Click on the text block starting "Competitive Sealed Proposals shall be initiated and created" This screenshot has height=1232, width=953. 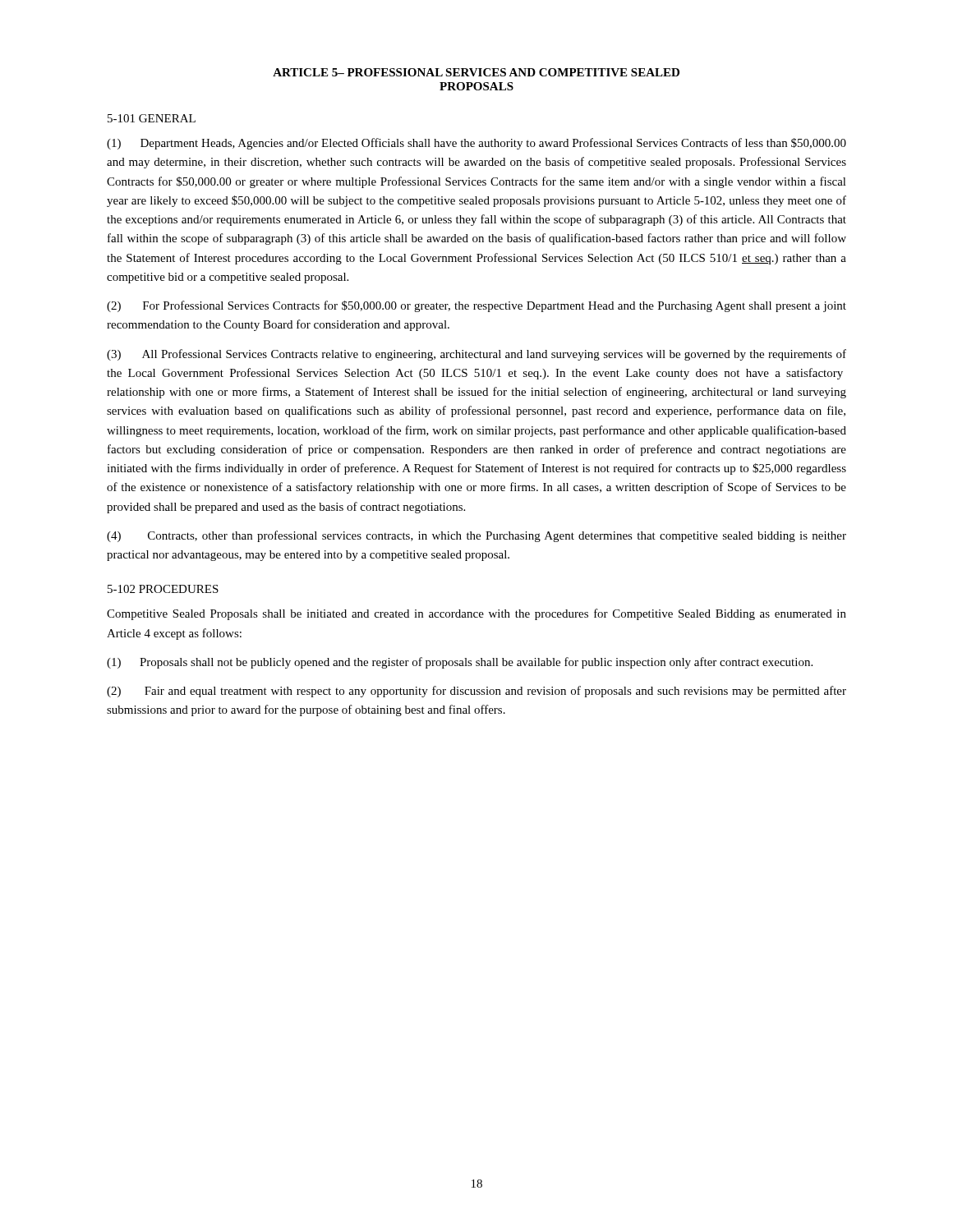point(476,623)
